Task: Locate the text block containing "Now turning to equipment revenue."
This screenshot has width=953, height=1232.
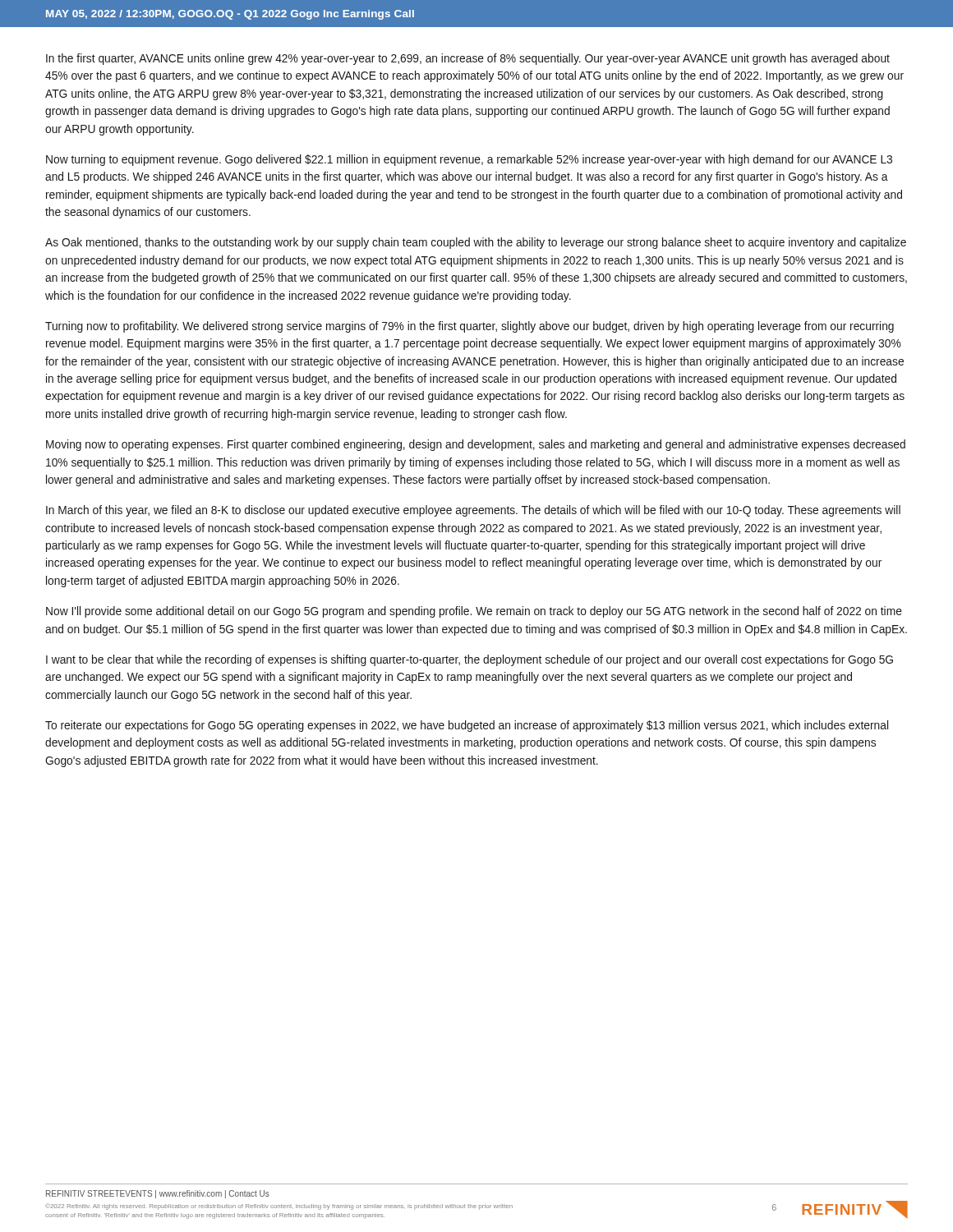Action: [474, 186]
